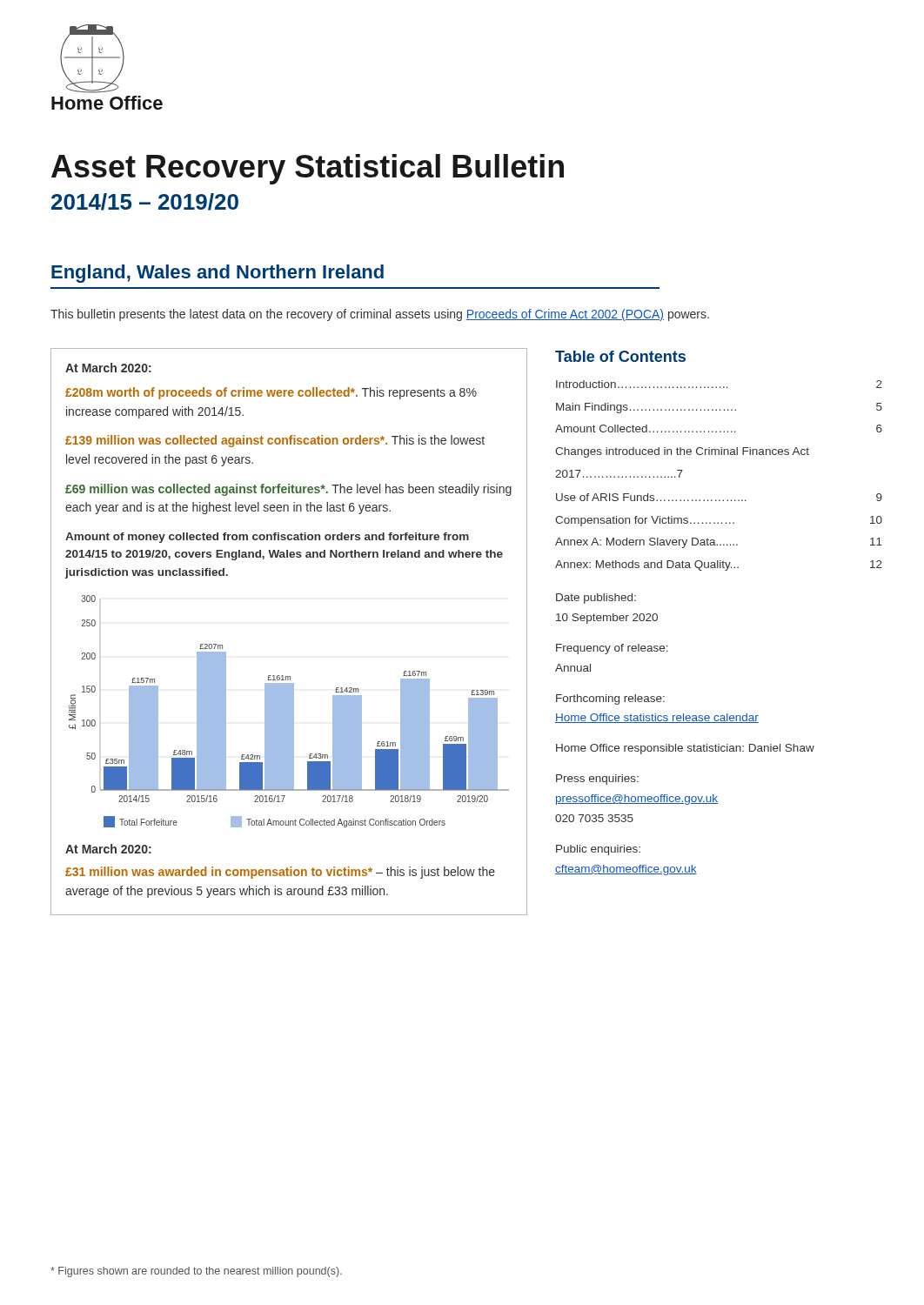
Task: Point to the text starting "Public enquiries: cfteam@homeoffice.gov.uk"
Action: (626, 859)
